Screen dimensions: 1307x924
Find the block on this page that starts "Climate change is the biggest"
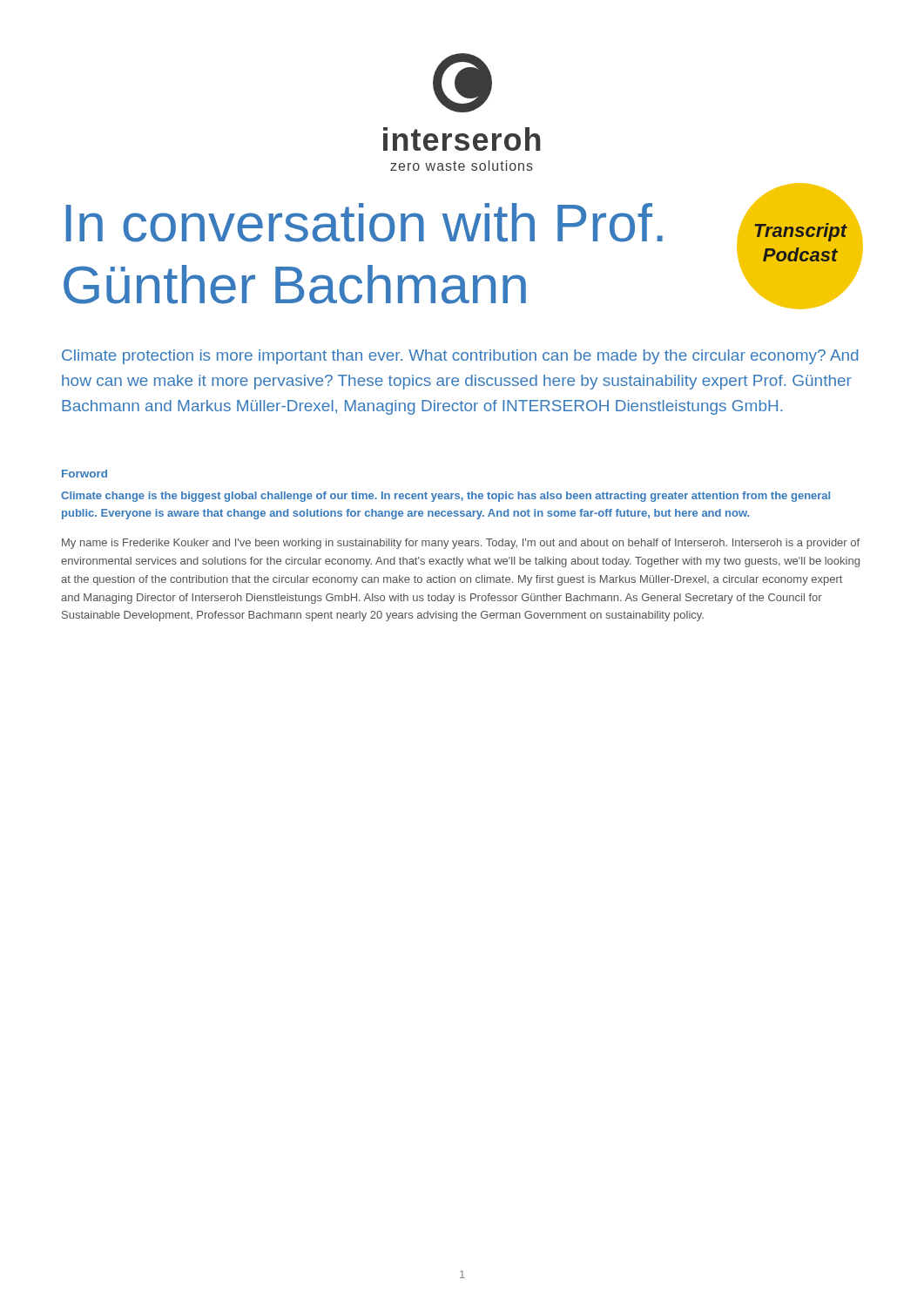coord(446,504)
